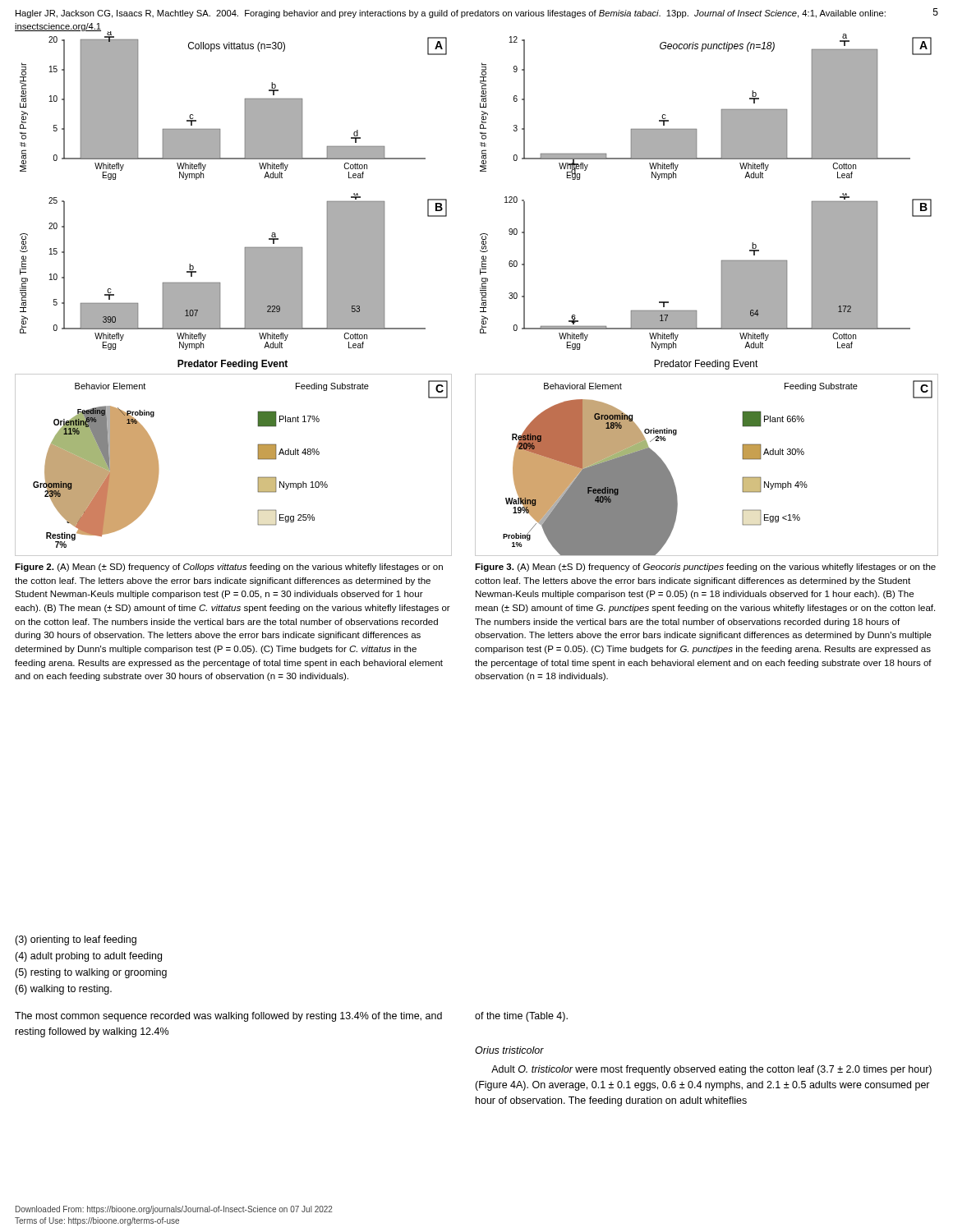The width and height of the screenshot is (953, 1232).
Task: Point to "of the time (Table 4)."
Action: [522, 1016]
